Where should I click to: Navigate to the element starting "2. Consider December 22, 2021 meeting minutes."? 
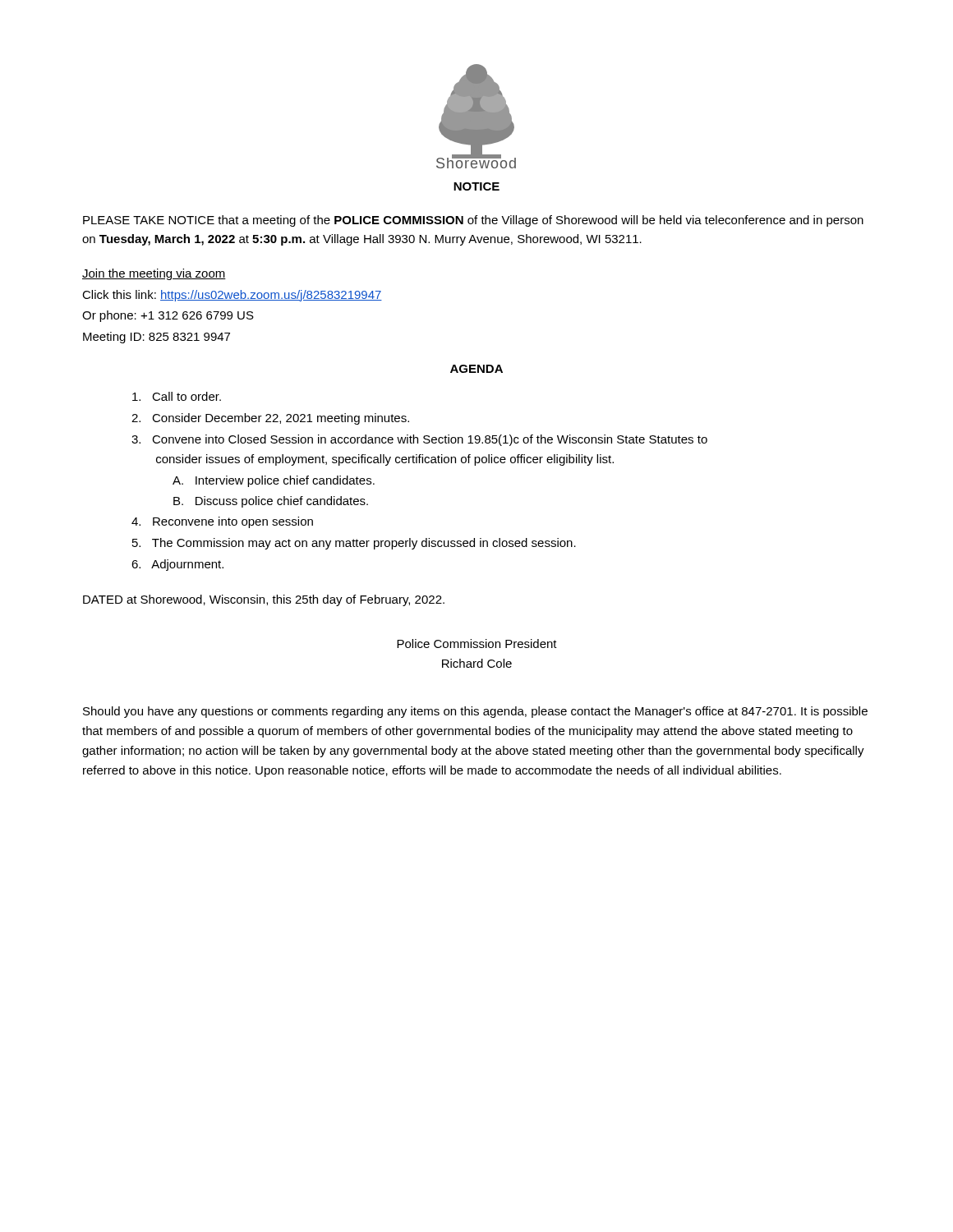tap(271, 418)
